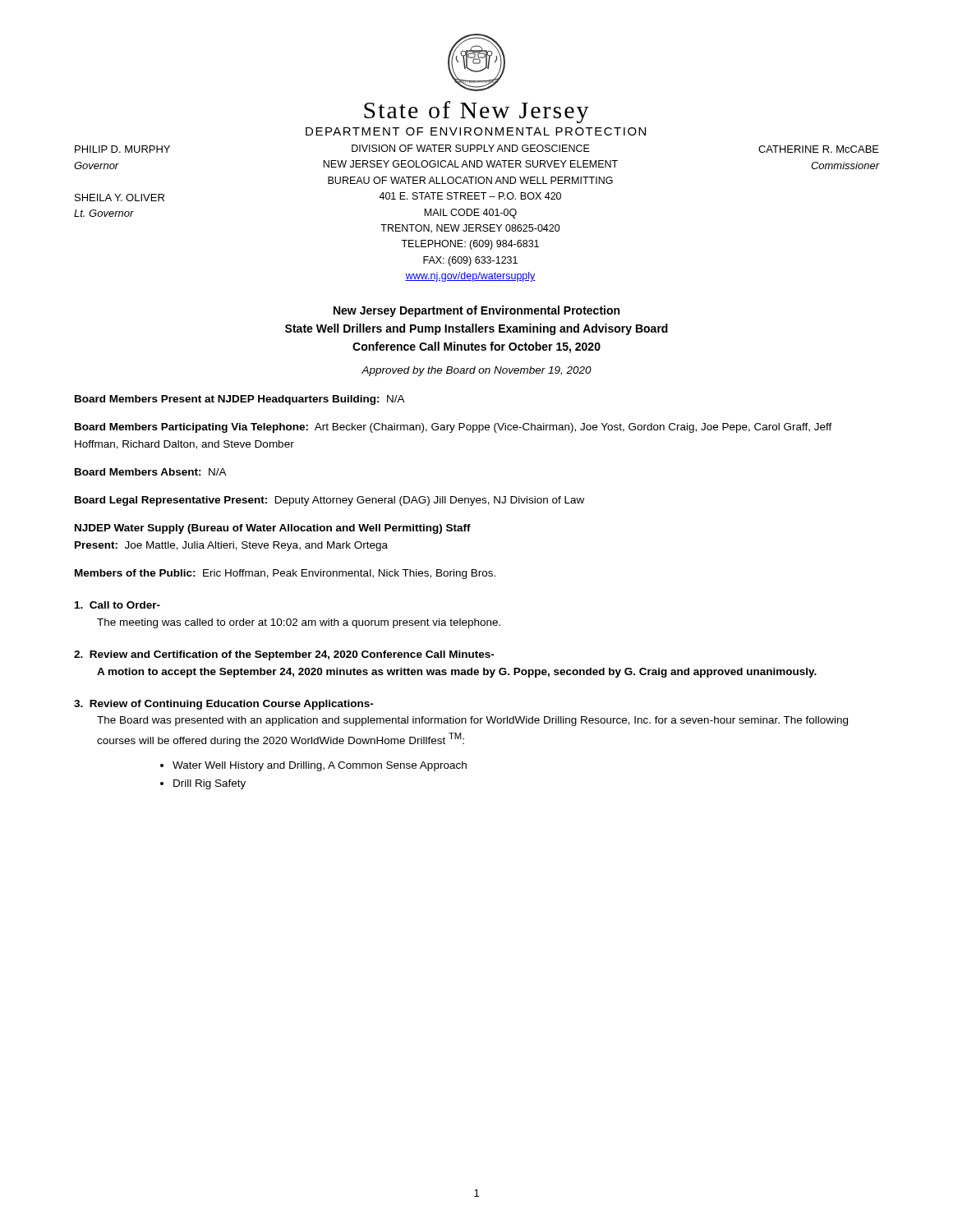Viewport: 953px width, 1232px height.
Task: Locate the text "DEPARTMENT OF ENVIRONMENTAL PROTECTION"
Action: 476,131
